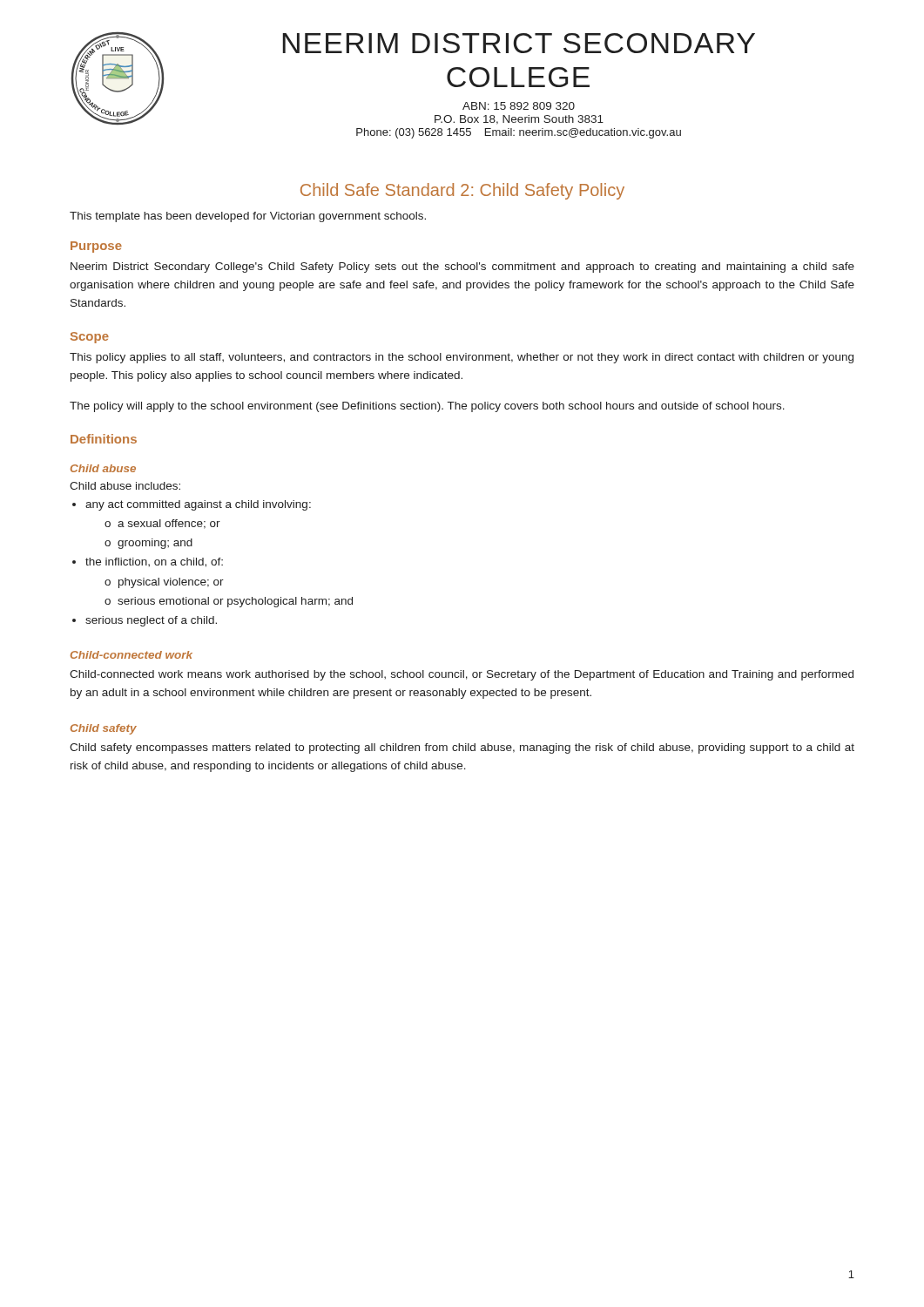Click on the logo
The height and width of the screenshot is (1307, 924).
tap(126, 78)
